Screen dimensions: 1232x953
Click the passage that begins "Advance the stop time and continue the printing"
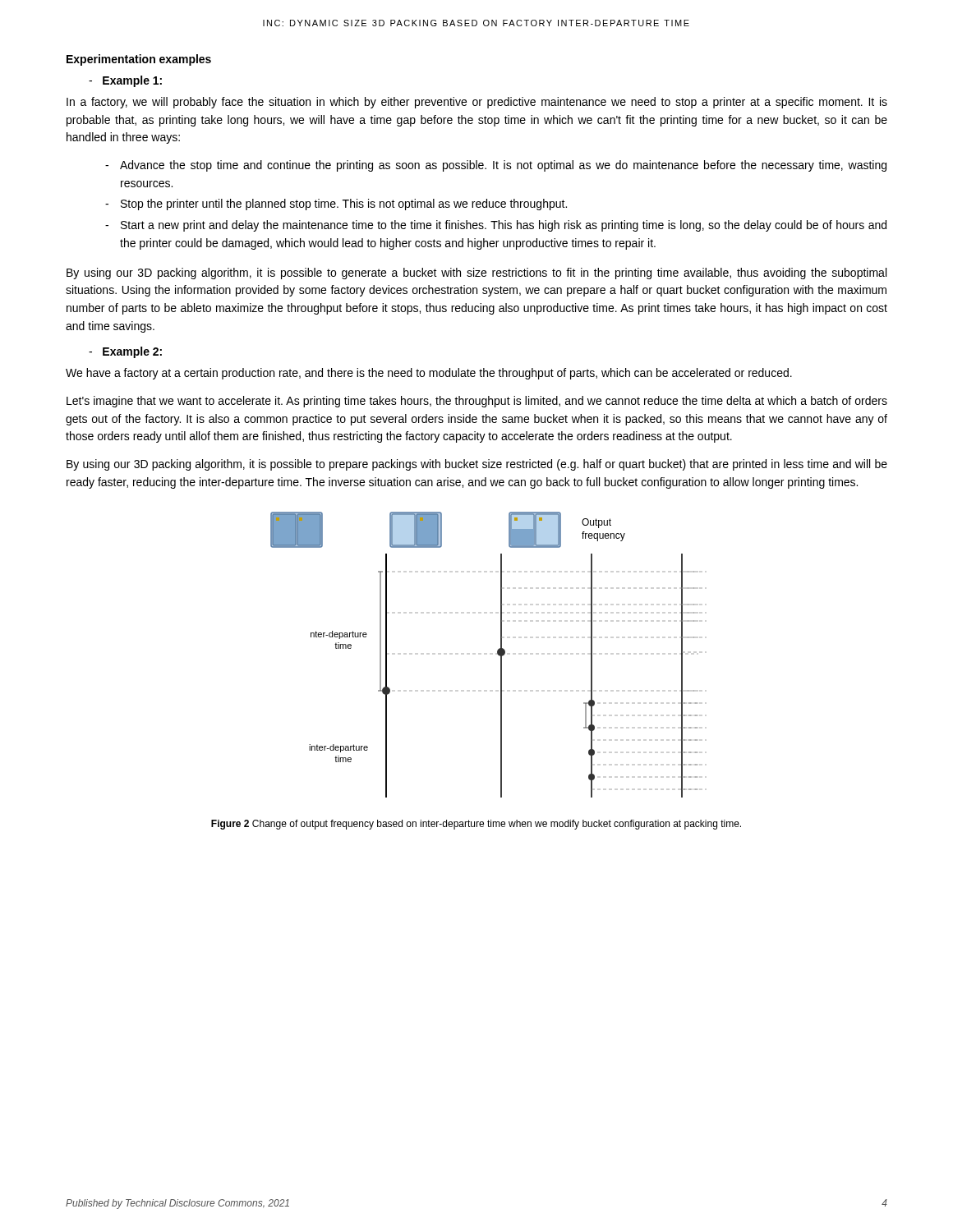click(x=504, y=174)
